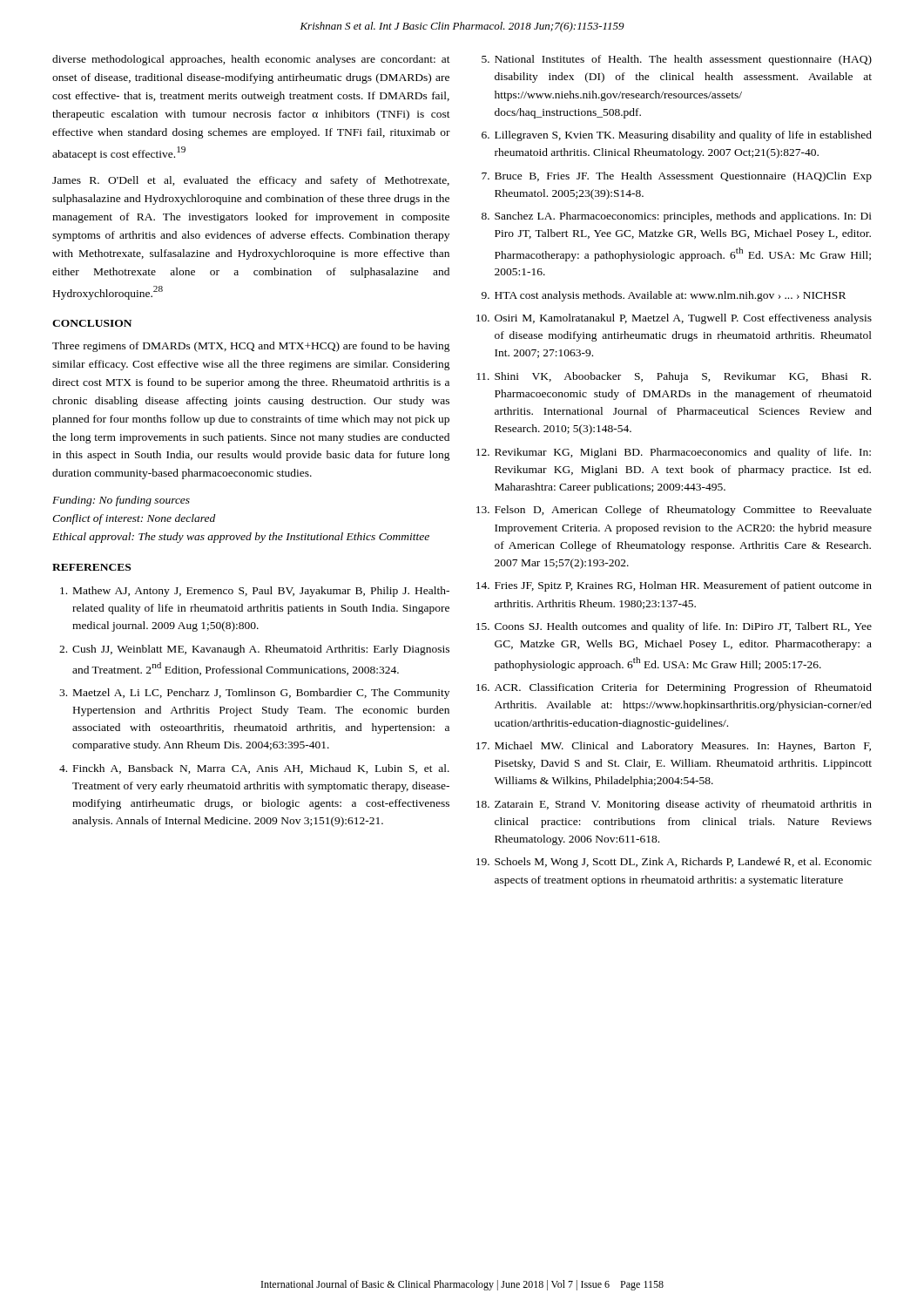Locate the block starting "5. National Institutes"

pyautogui.click(x=673, y=86)
